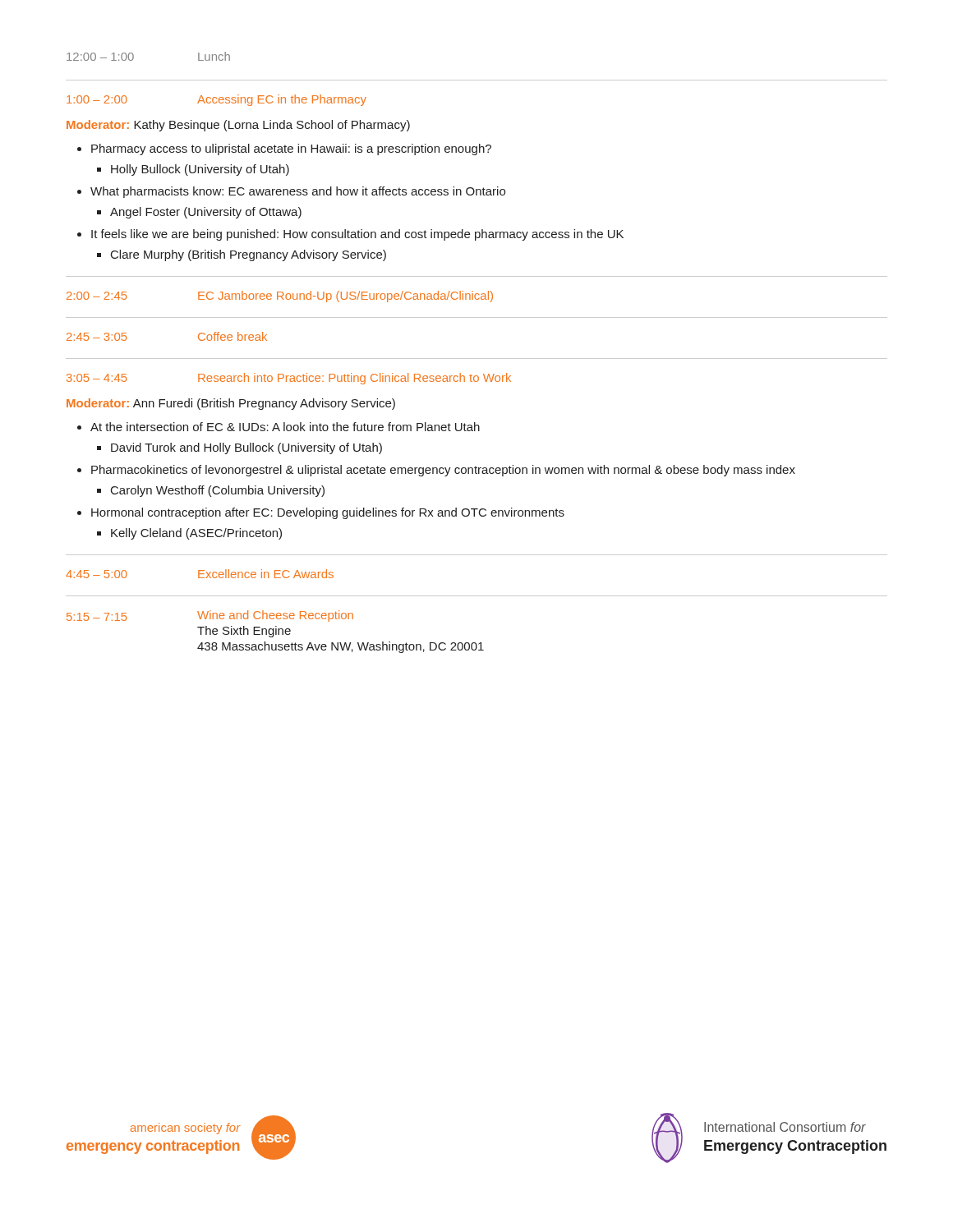Viewport: 953px width, 1232px height.
Task: Navigate to the text starting "2:45 – 3:05 Coffee break"
Action: point(106,336)
